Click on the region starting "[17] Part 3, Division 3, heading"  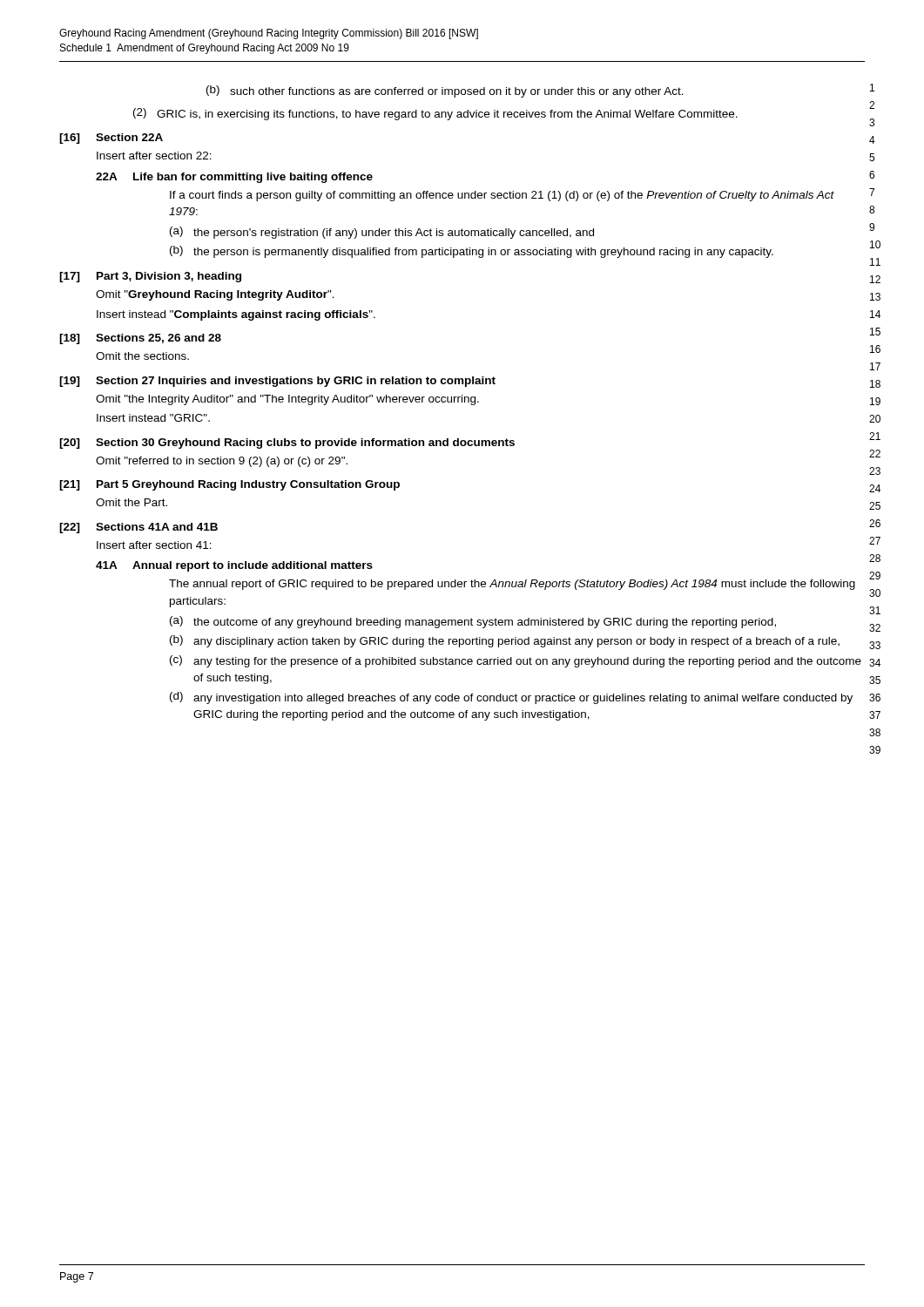coord(151,276)
